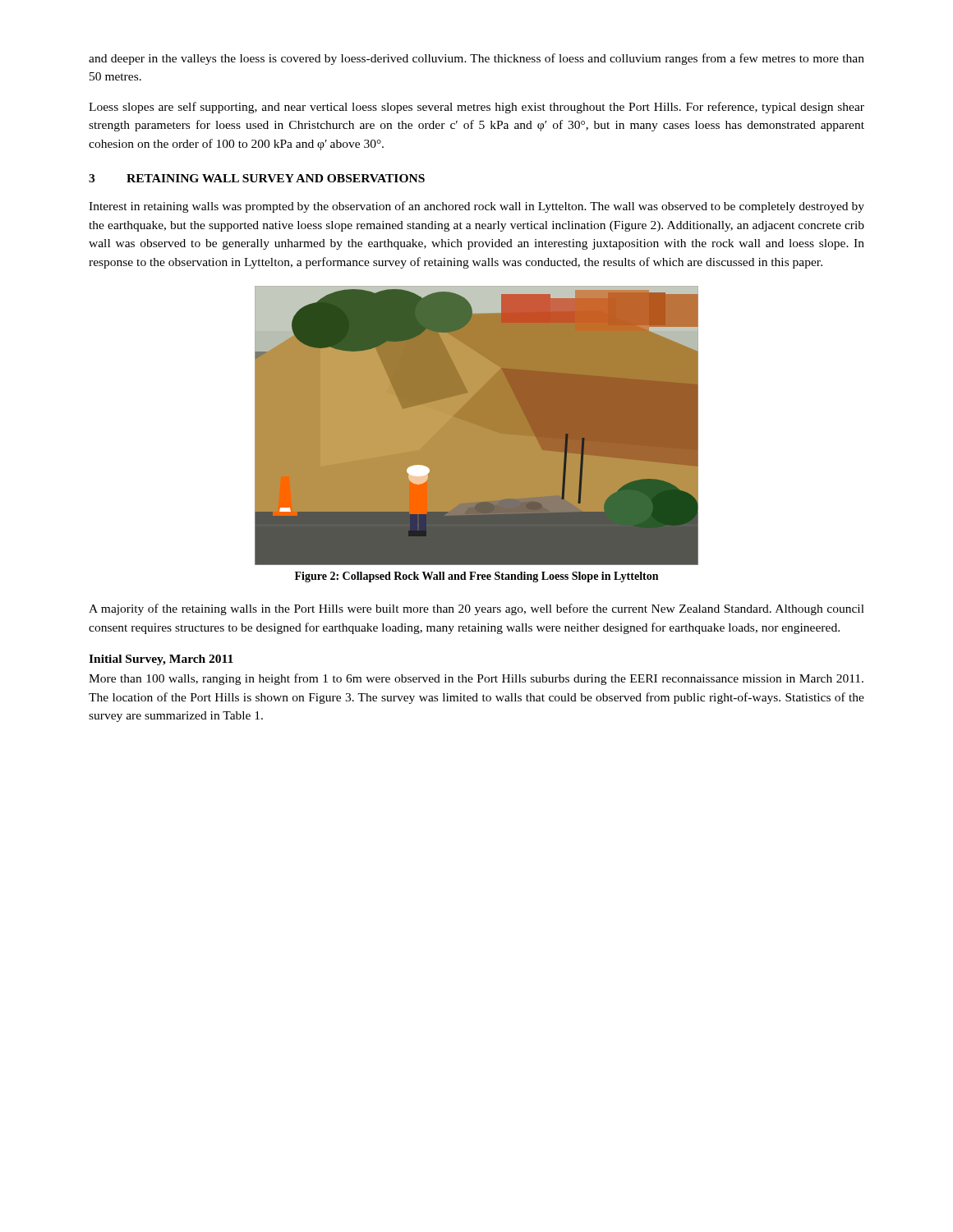Point to the section header beginning "Initial Survey, March"
This screenshot has height=1232, width=953.
click(x=161, y=658)
